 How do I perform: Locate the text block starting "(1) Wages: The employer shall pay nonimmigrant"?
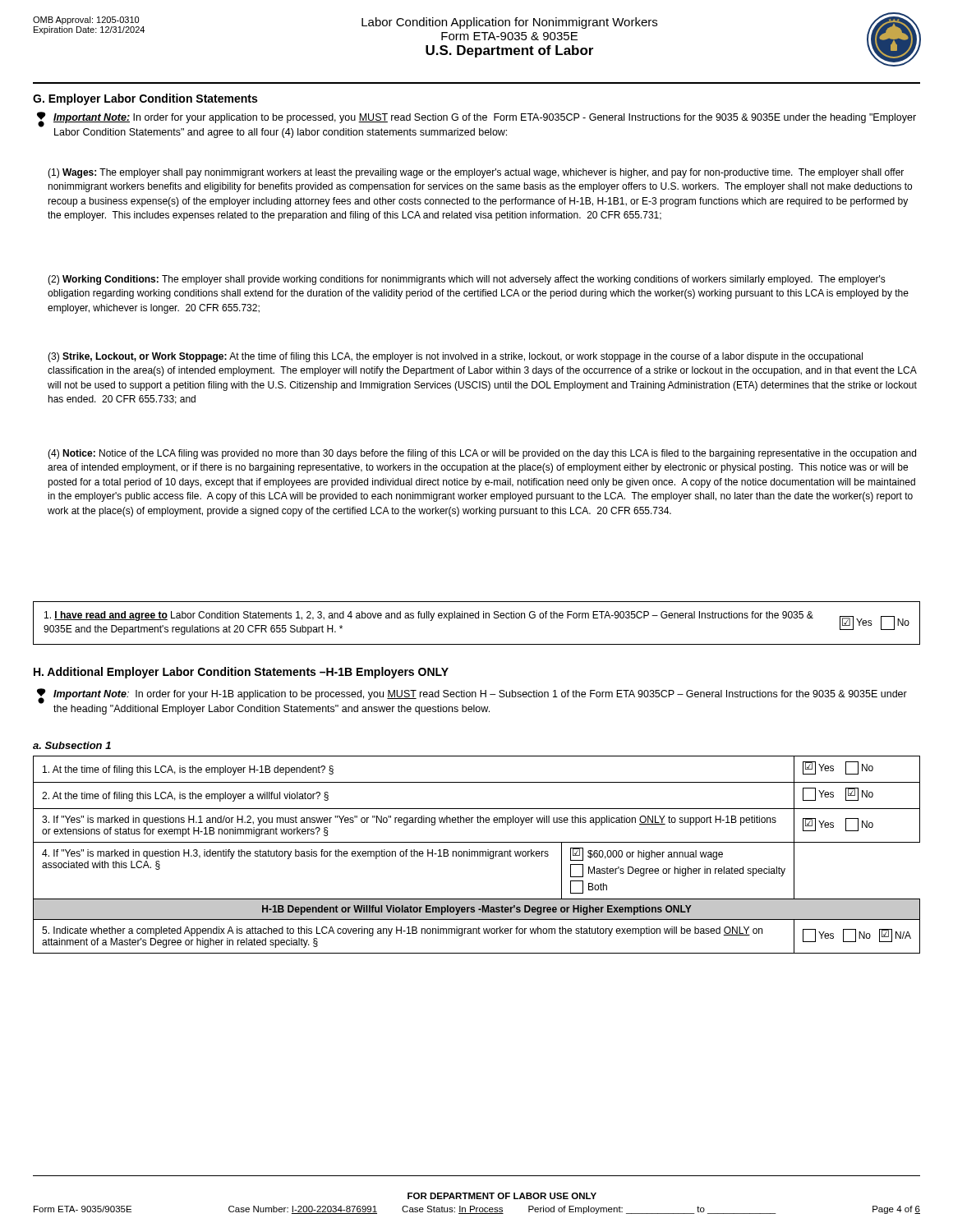[x=480, y=194]
